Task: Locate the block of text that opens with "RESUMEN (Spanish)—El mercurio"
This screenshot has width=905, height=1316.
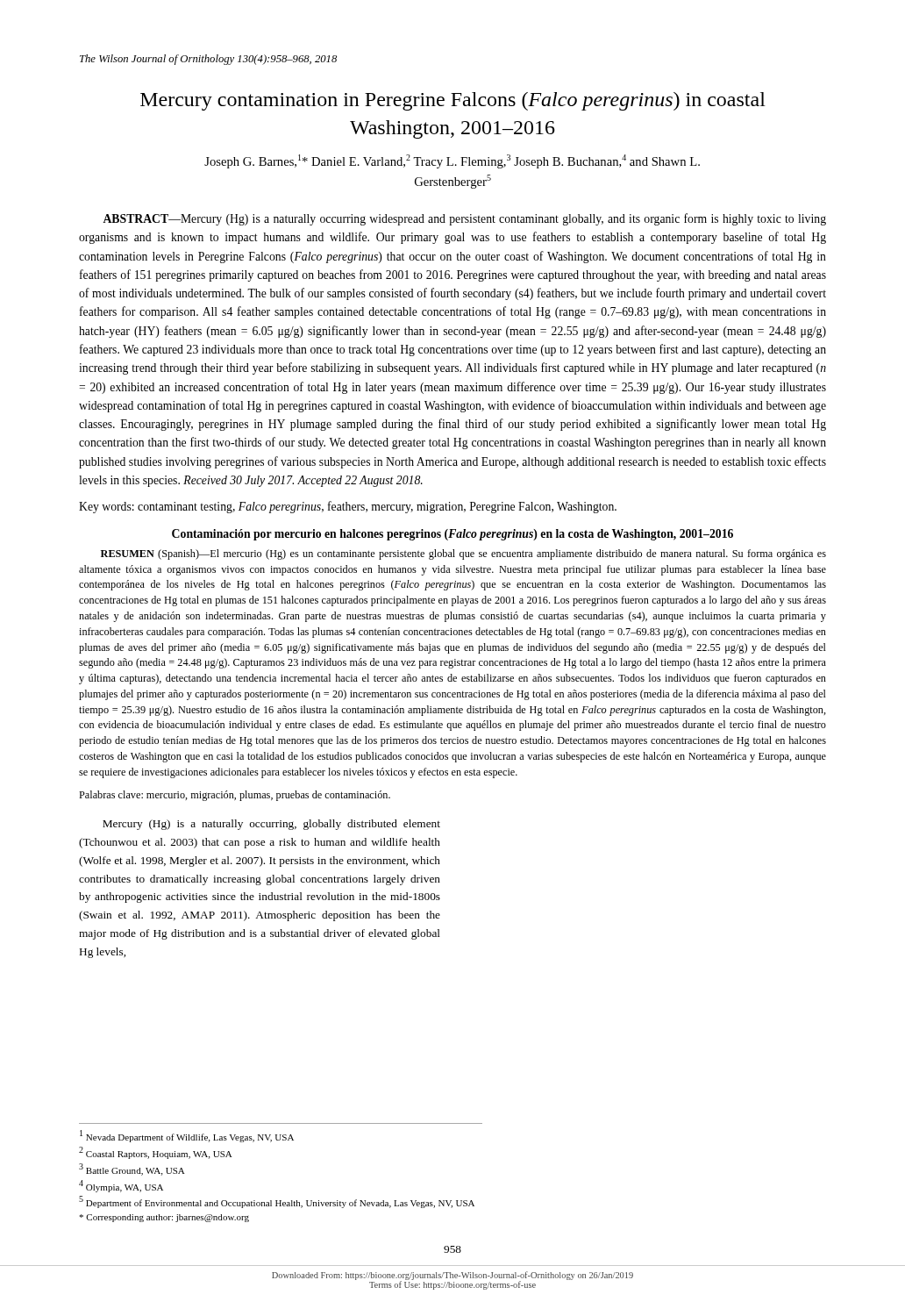Action: 452,663
